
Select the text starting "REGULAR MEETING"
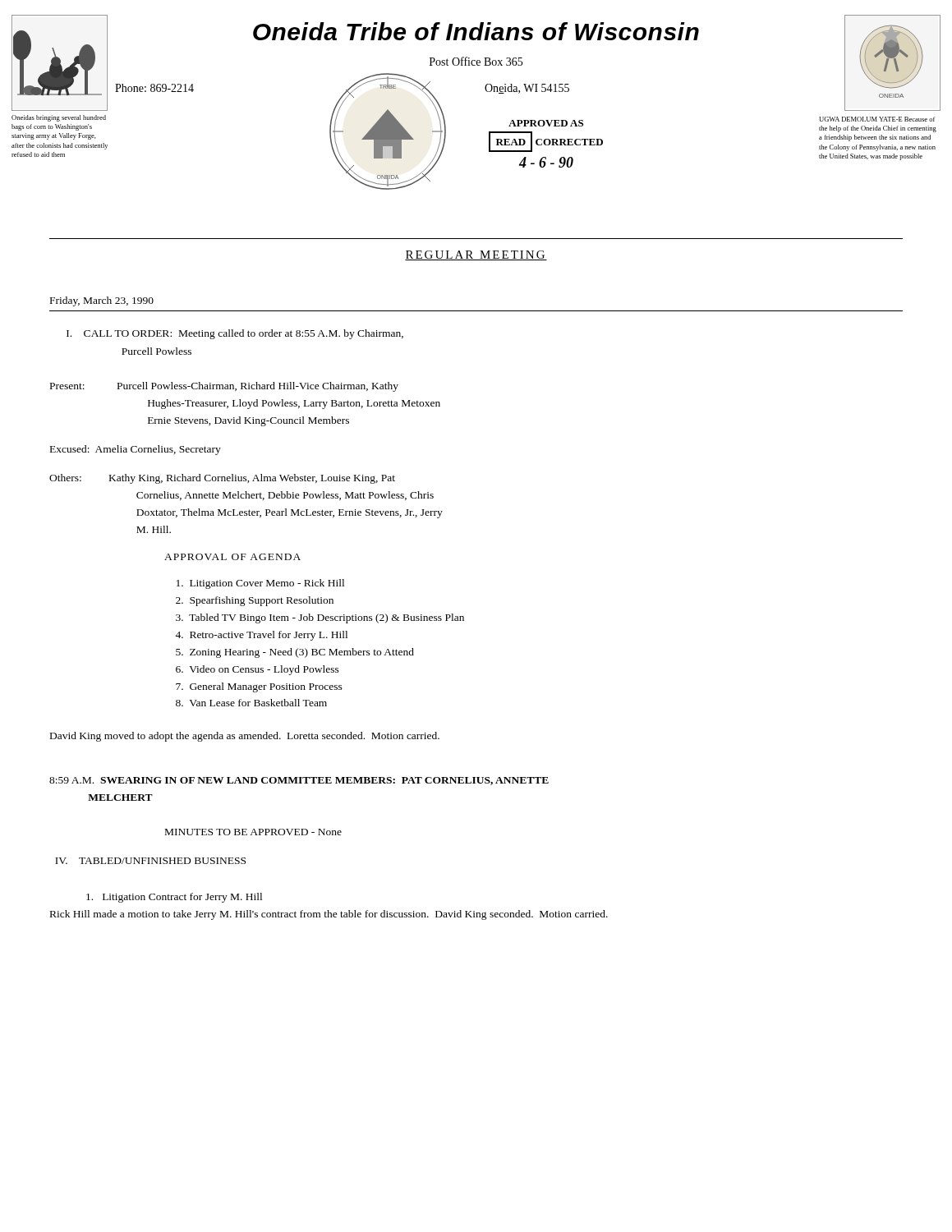coord(476,255)
